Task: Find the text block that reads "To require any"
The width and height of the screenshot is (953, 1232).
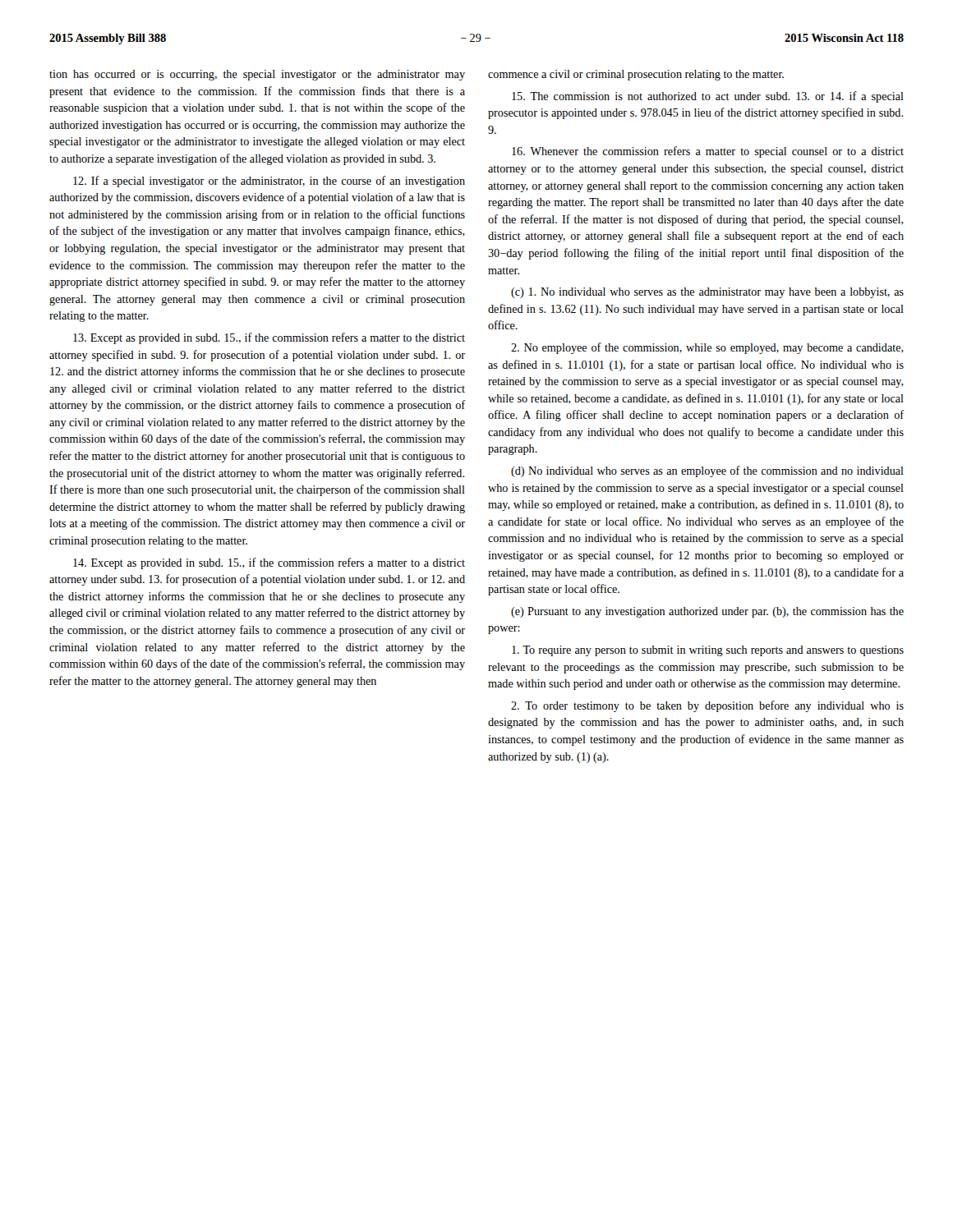Action: point(696,667)
